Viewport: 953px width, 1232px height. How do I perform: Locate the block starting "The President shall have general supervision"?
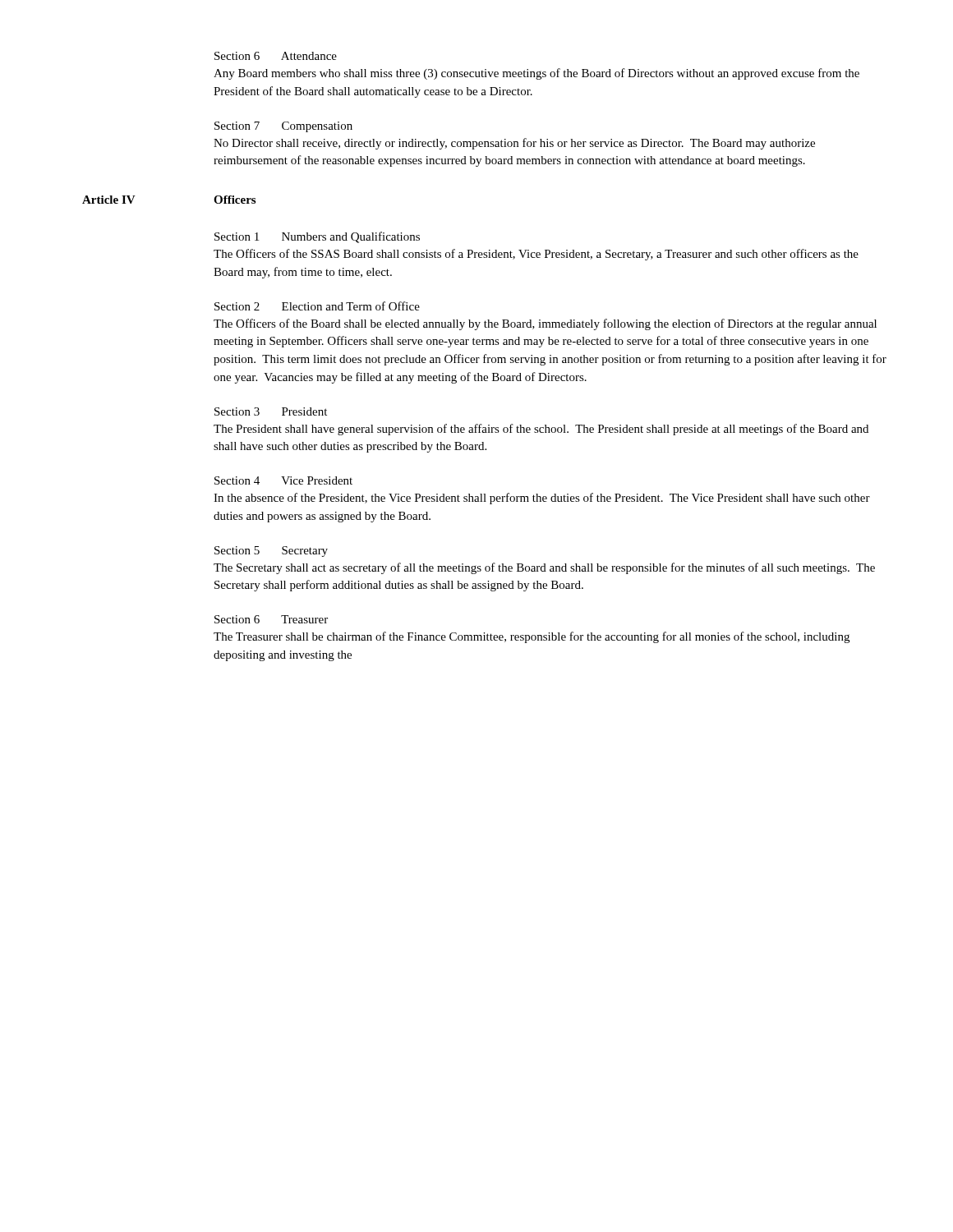click(541, 437)
